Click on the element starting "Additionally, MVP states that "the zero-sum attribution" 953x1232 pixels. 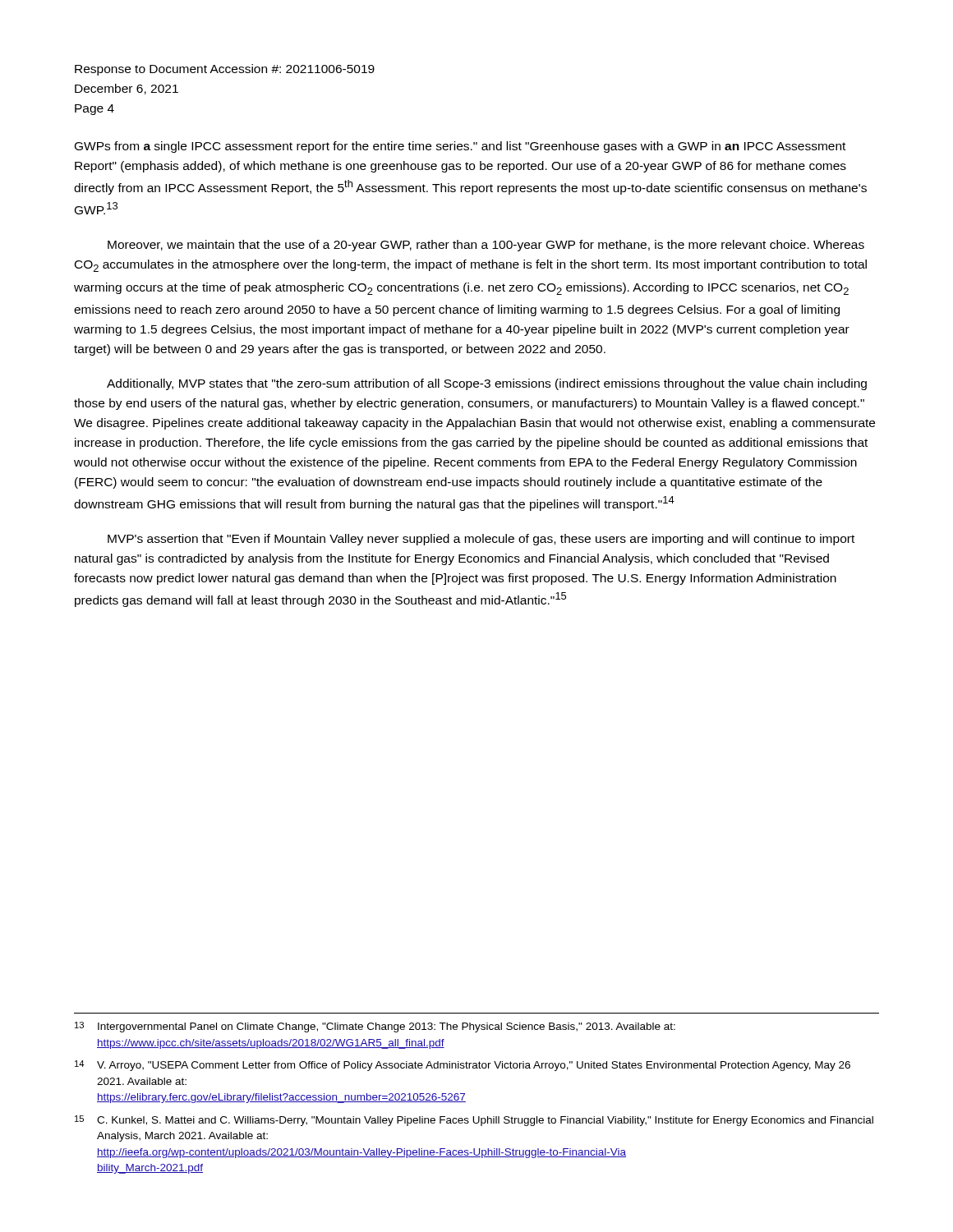coord(475,443)
